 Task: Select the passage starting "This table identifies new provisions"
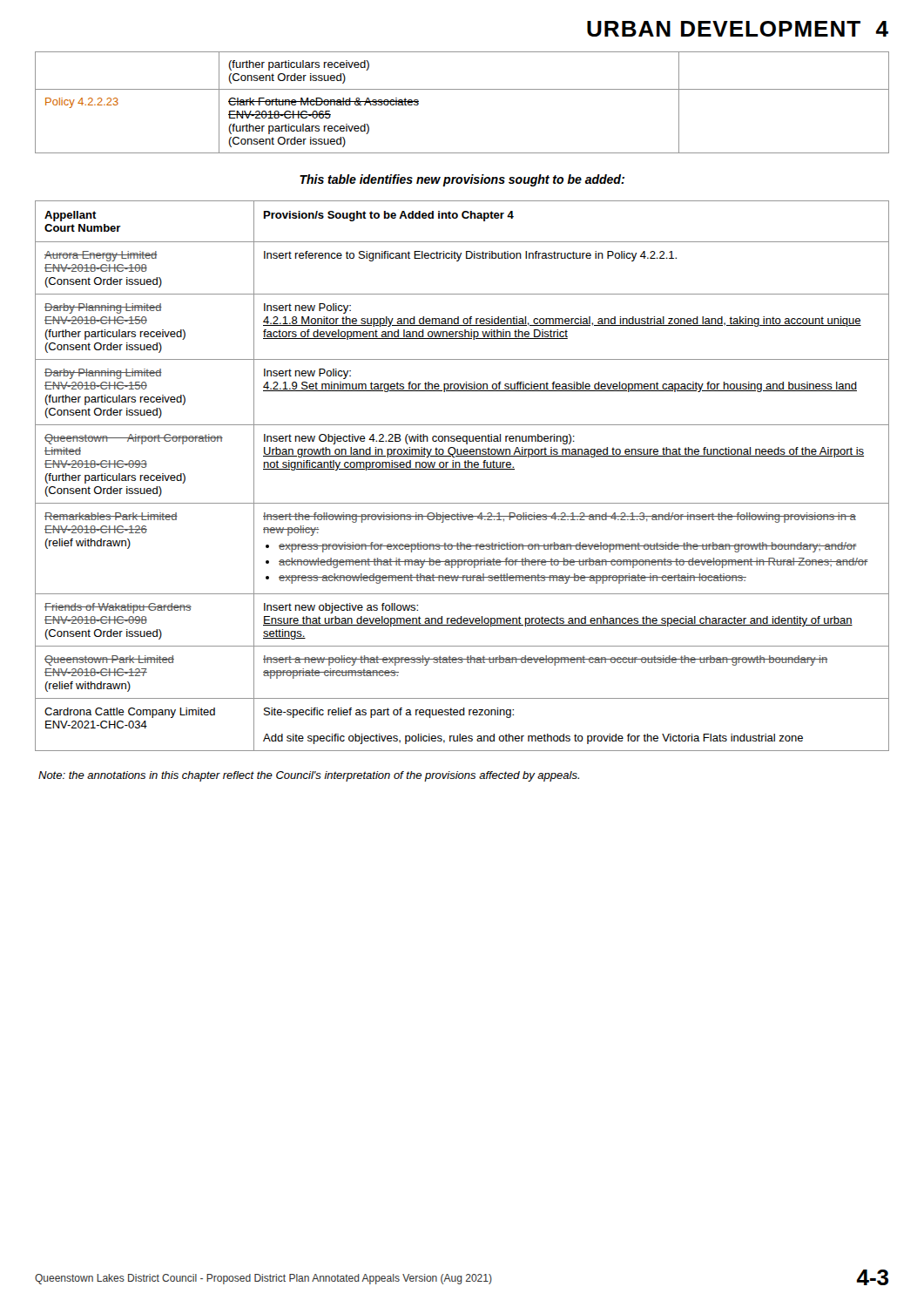coord(462,180)
